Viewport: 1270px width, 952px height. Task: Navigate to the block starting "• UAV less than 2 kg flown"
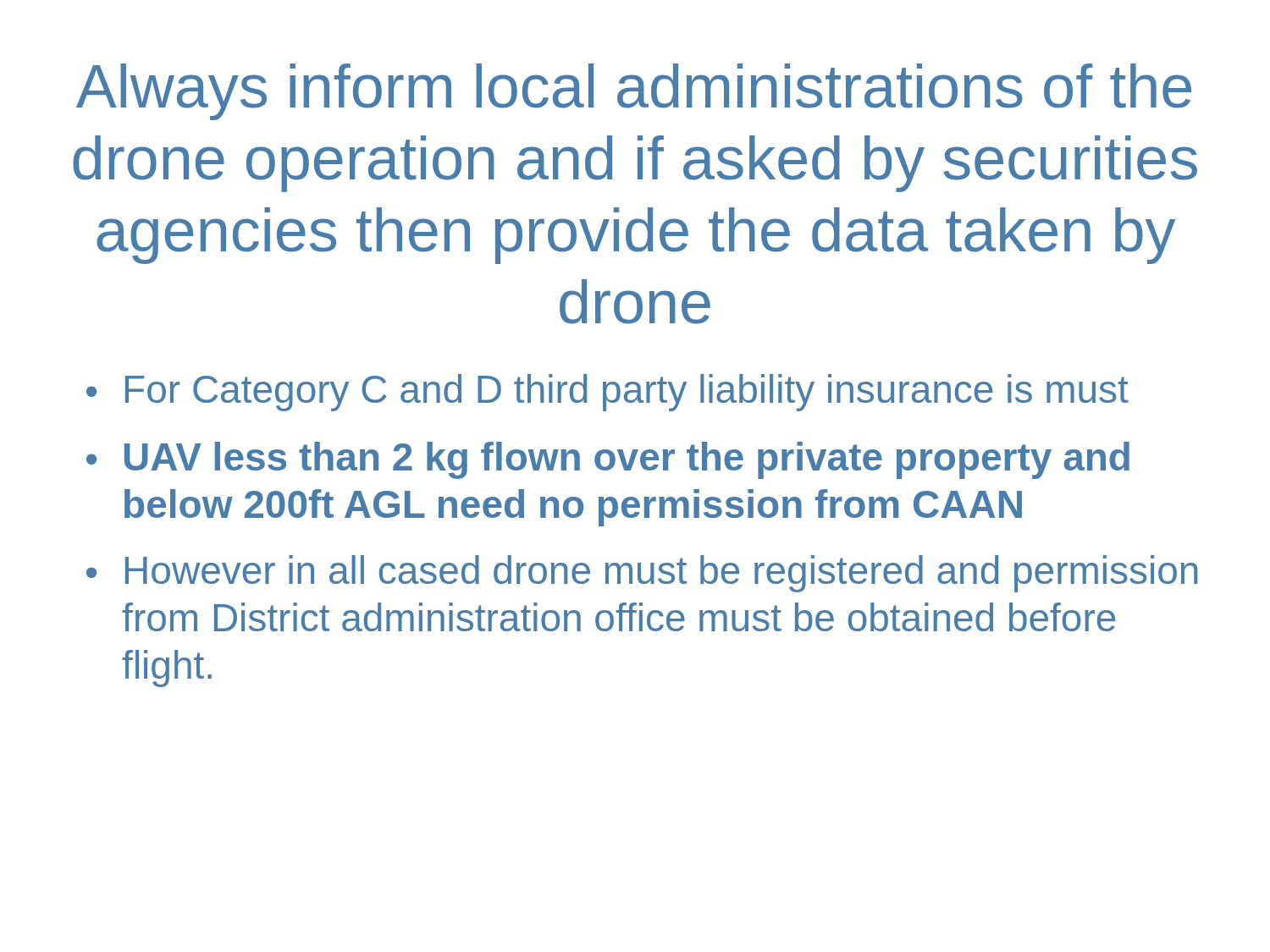tap(648, 481)
